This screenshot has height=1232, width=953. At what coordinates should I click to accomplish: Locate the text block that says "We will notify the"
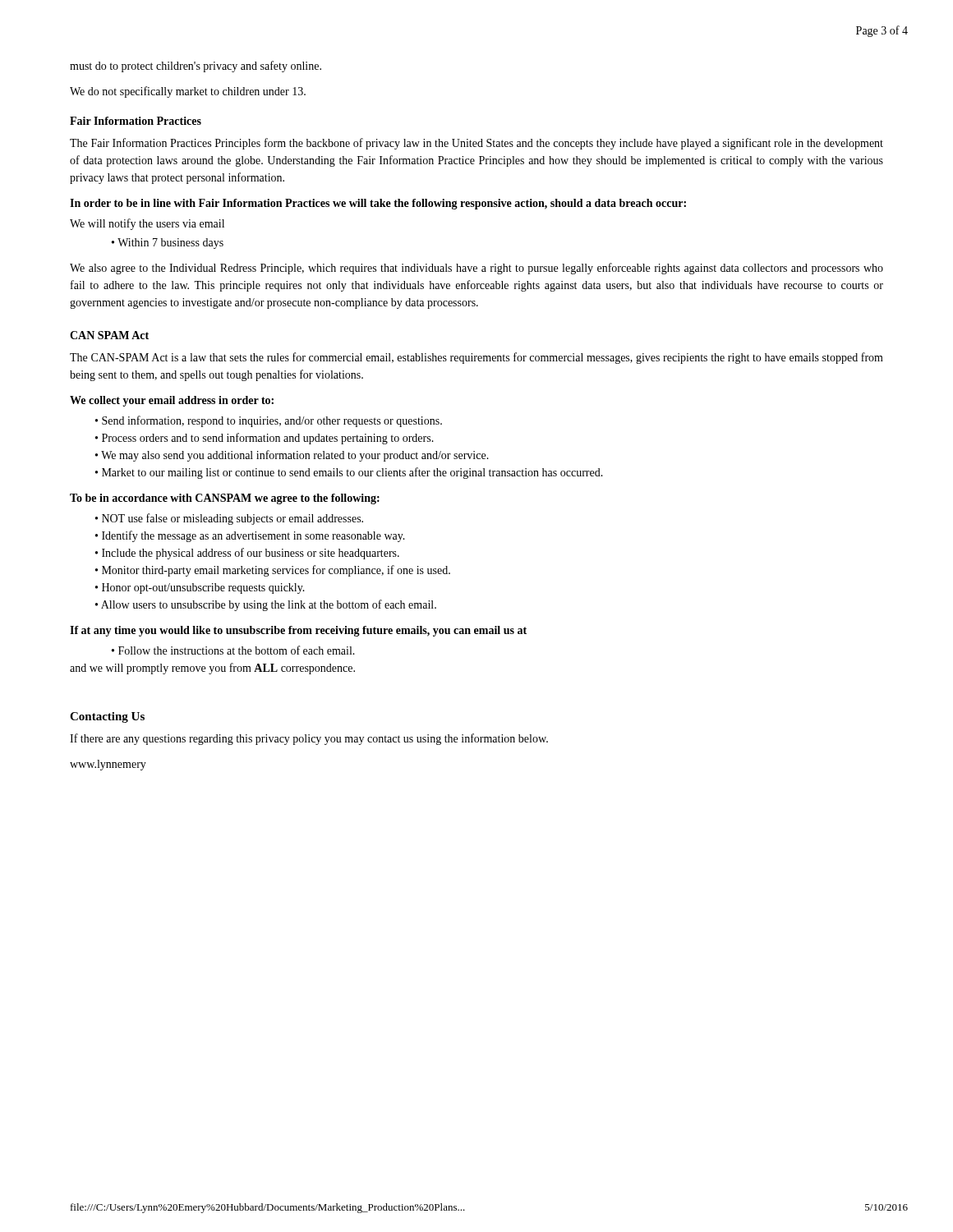(x=147, y=224)
